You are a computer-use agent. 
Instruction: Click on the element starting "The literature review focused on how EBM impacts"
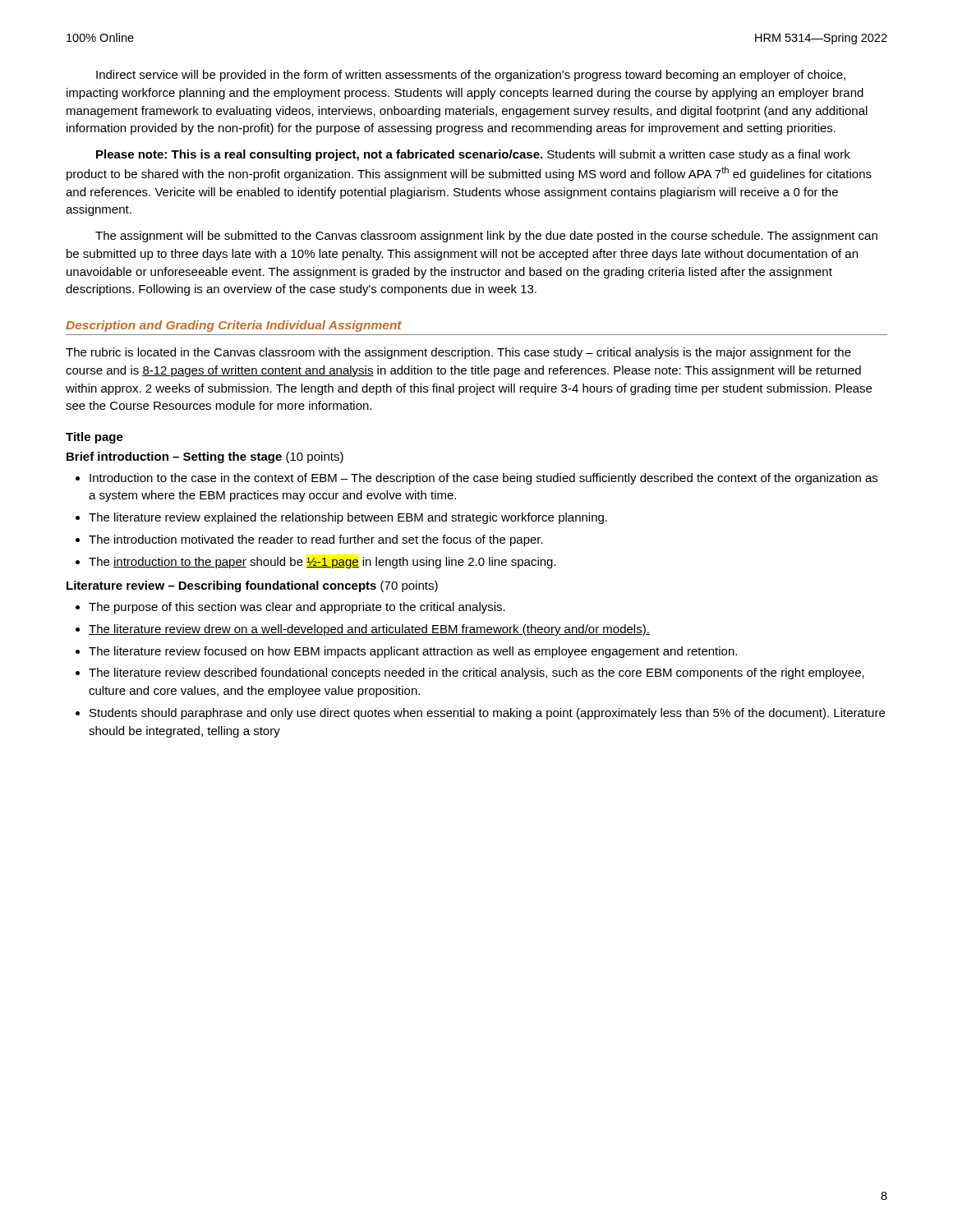476,651
